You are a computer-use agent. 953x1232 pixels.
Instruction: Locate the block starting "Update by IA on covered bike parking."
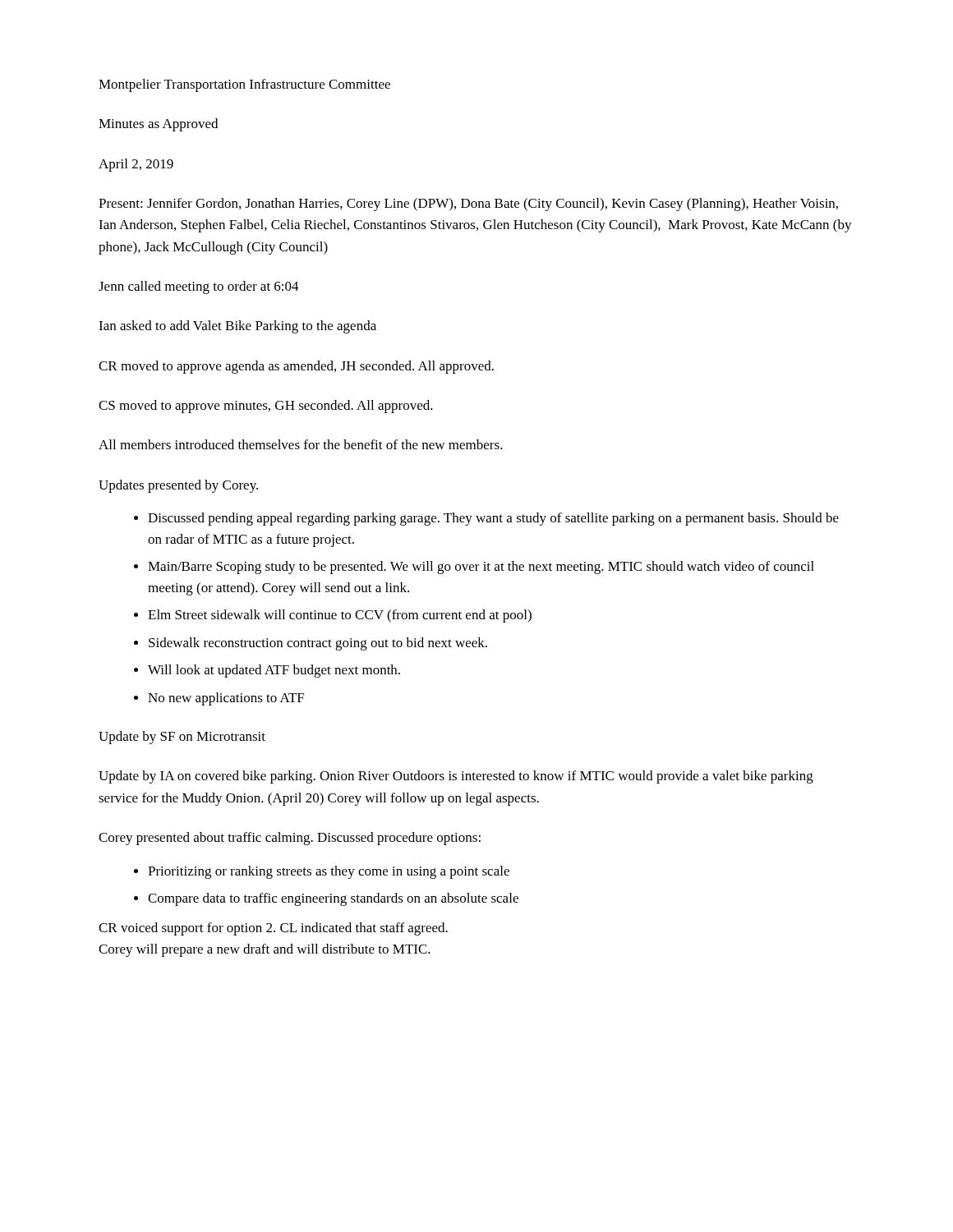pyautogui.click(x=476, y=787)
